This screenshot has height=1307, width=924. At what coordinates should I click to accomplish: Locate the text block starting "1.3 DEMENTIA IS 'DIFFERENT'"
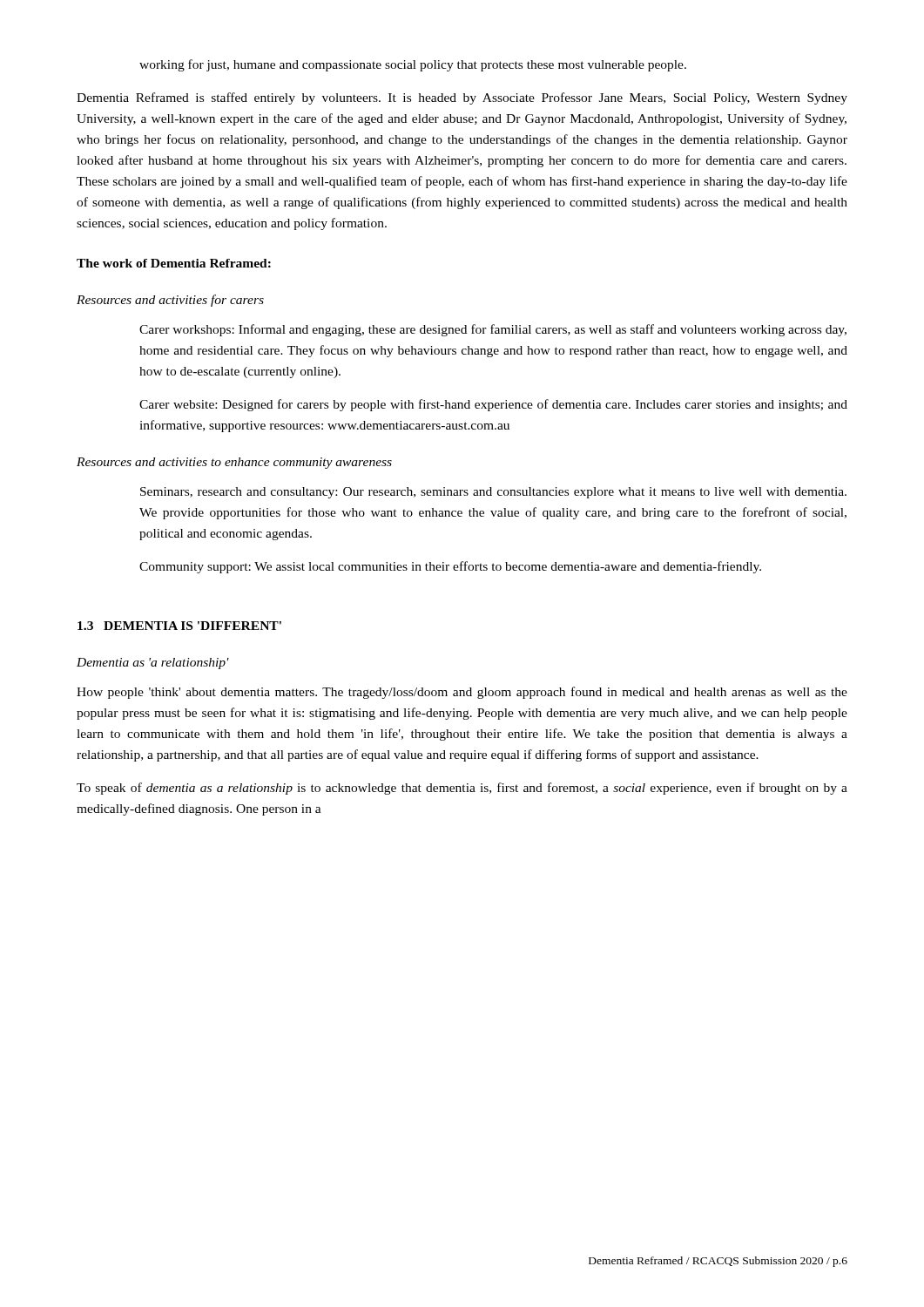179,625
